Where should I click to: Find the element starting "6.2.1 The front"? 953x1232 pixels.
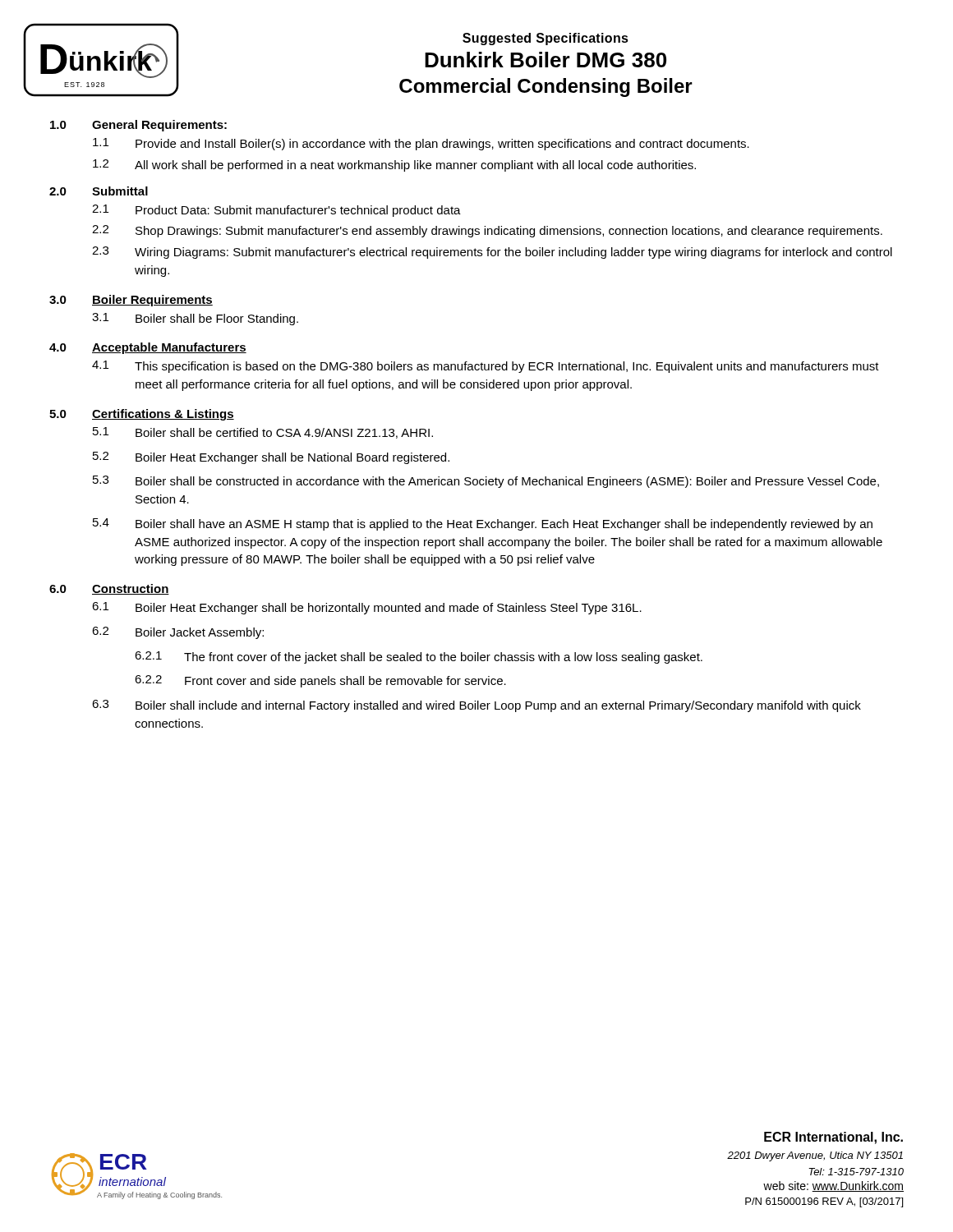(x=519, y=657)
